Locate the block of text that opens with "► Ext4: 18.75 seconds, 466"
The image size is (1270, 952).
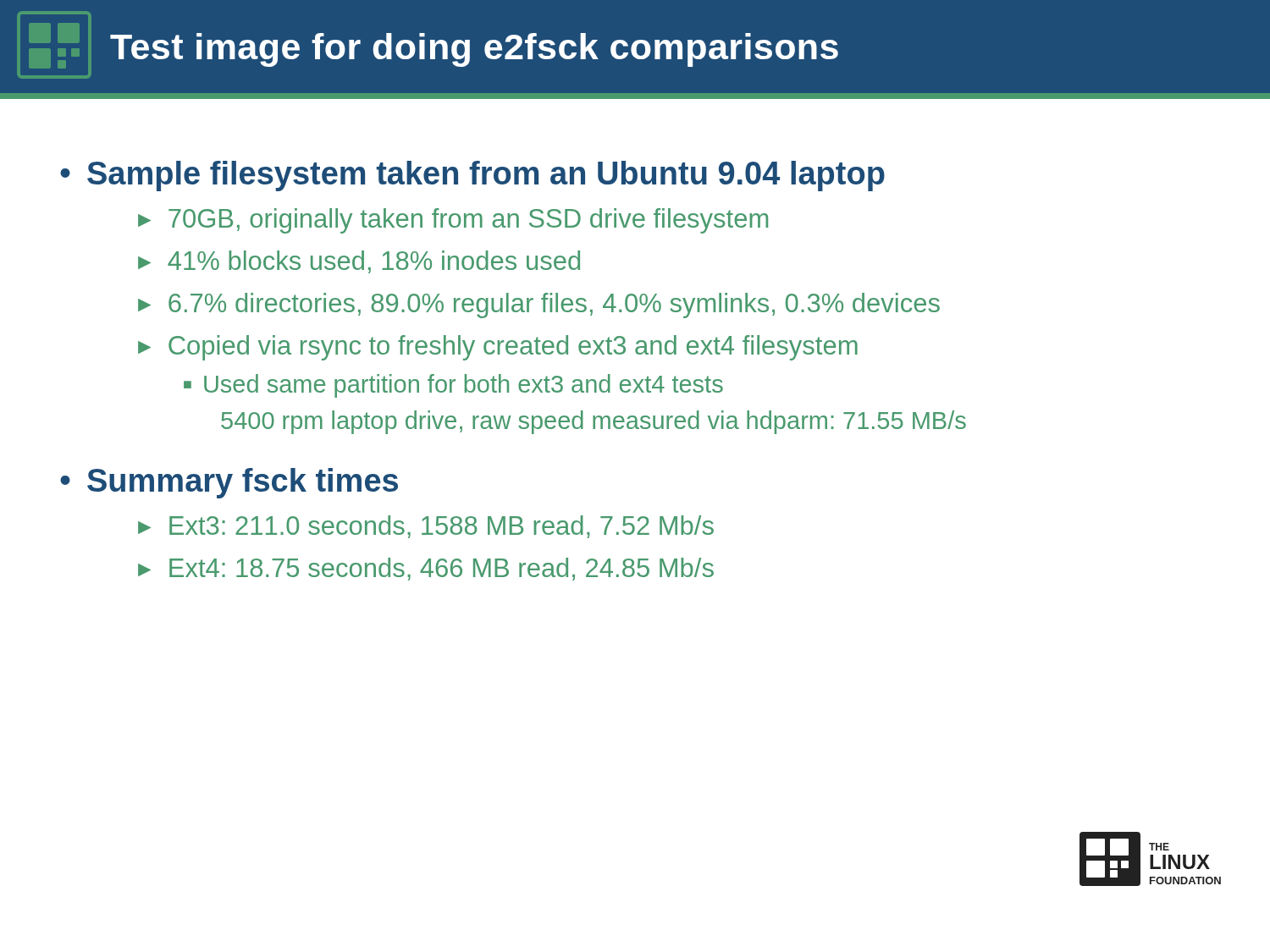(424, 569)
